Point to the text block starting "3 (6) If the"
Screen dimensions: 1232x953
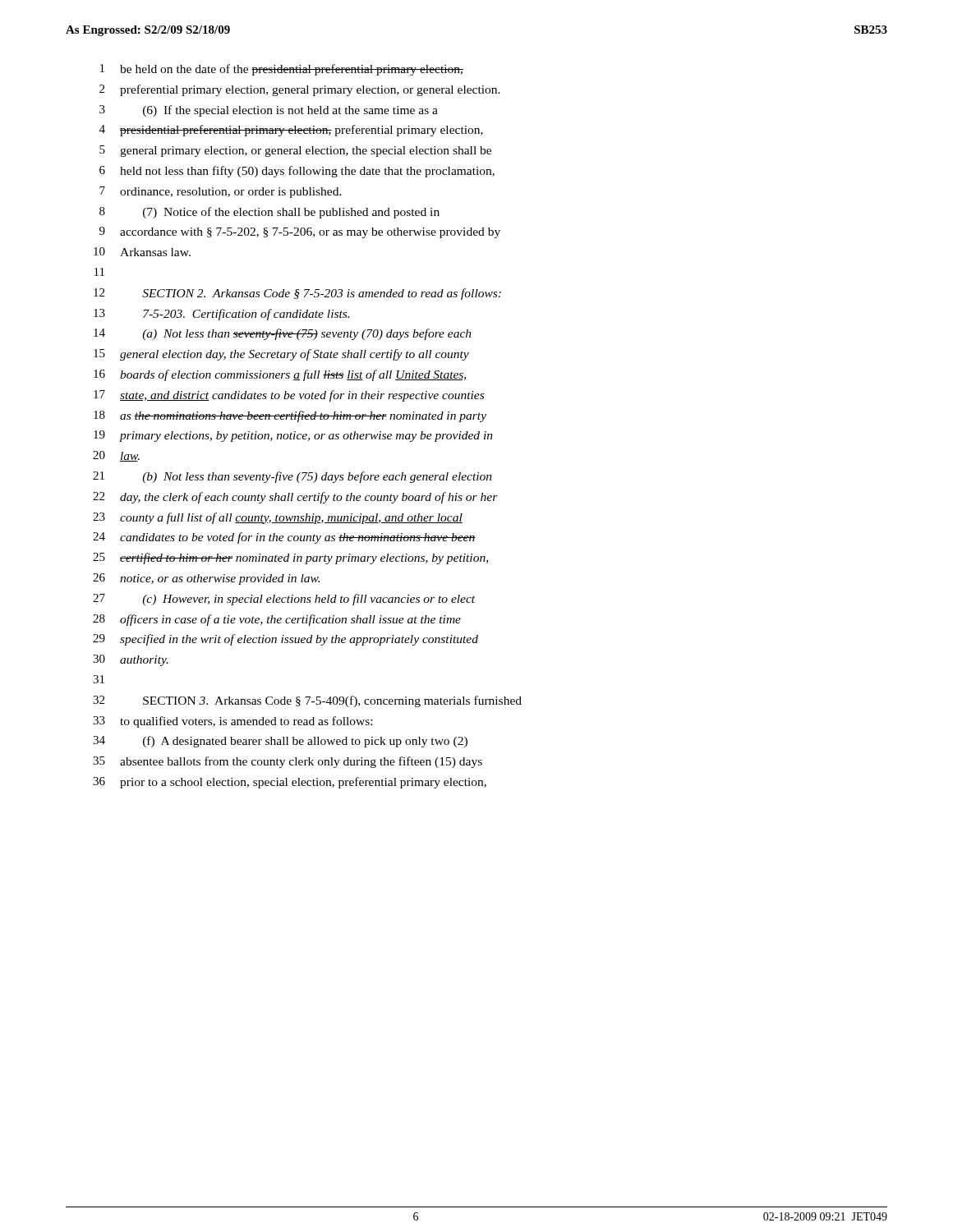(269, 111)
